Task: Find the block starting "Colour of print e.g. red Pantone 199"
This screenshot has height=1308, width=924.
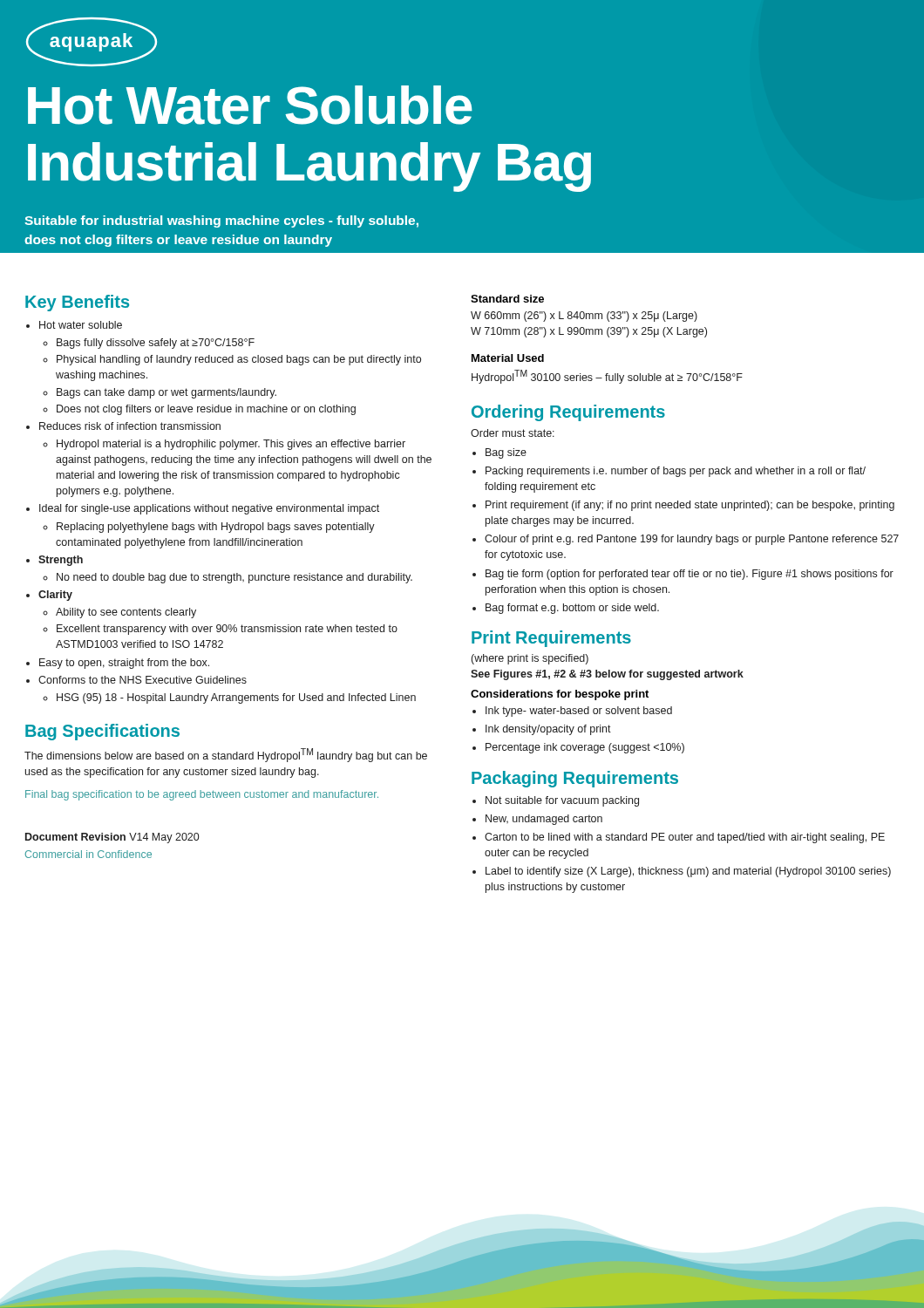Action: 692,547
